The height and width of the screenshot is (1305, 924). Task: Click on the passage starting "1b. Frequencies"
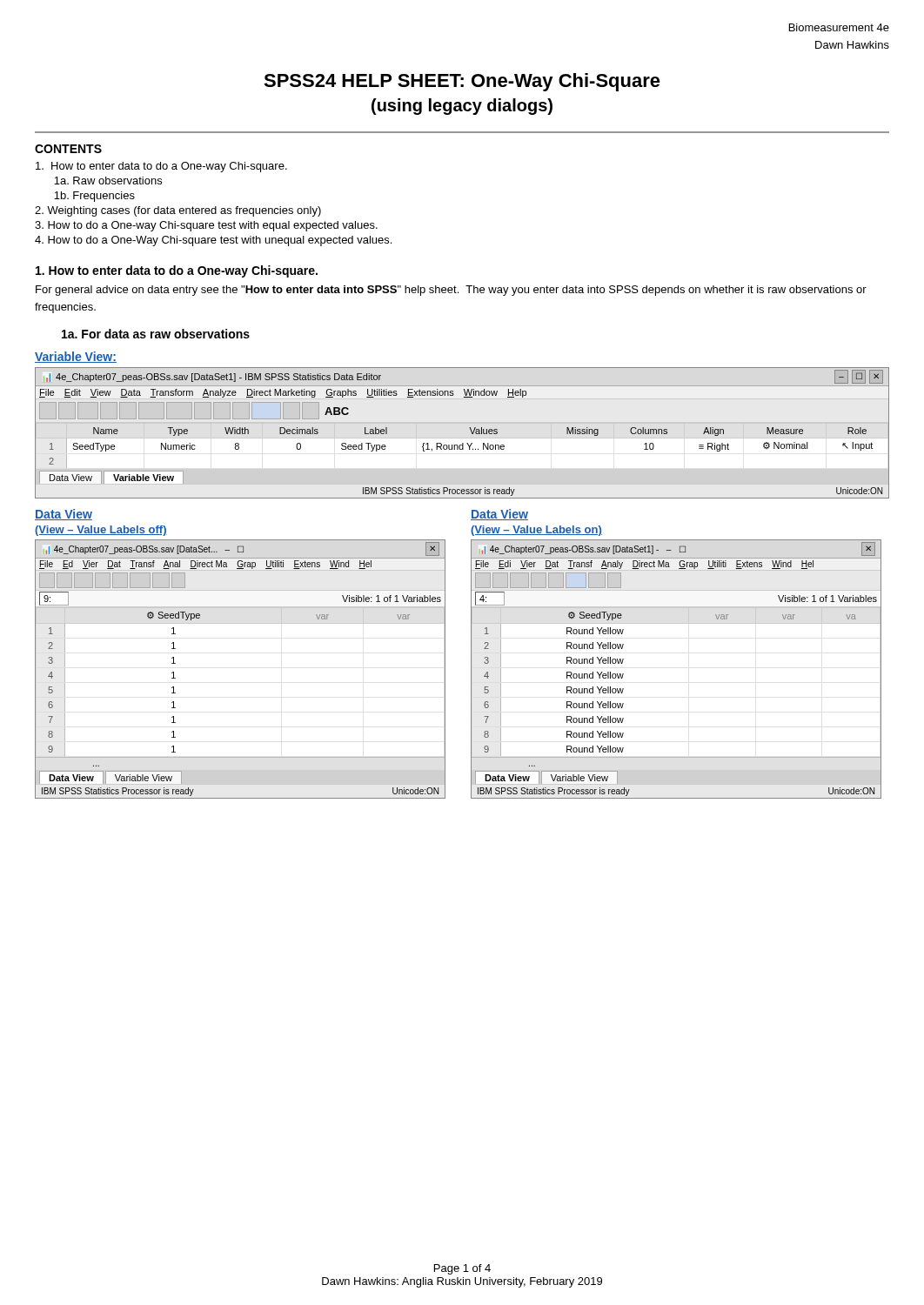tap(85, 195)
